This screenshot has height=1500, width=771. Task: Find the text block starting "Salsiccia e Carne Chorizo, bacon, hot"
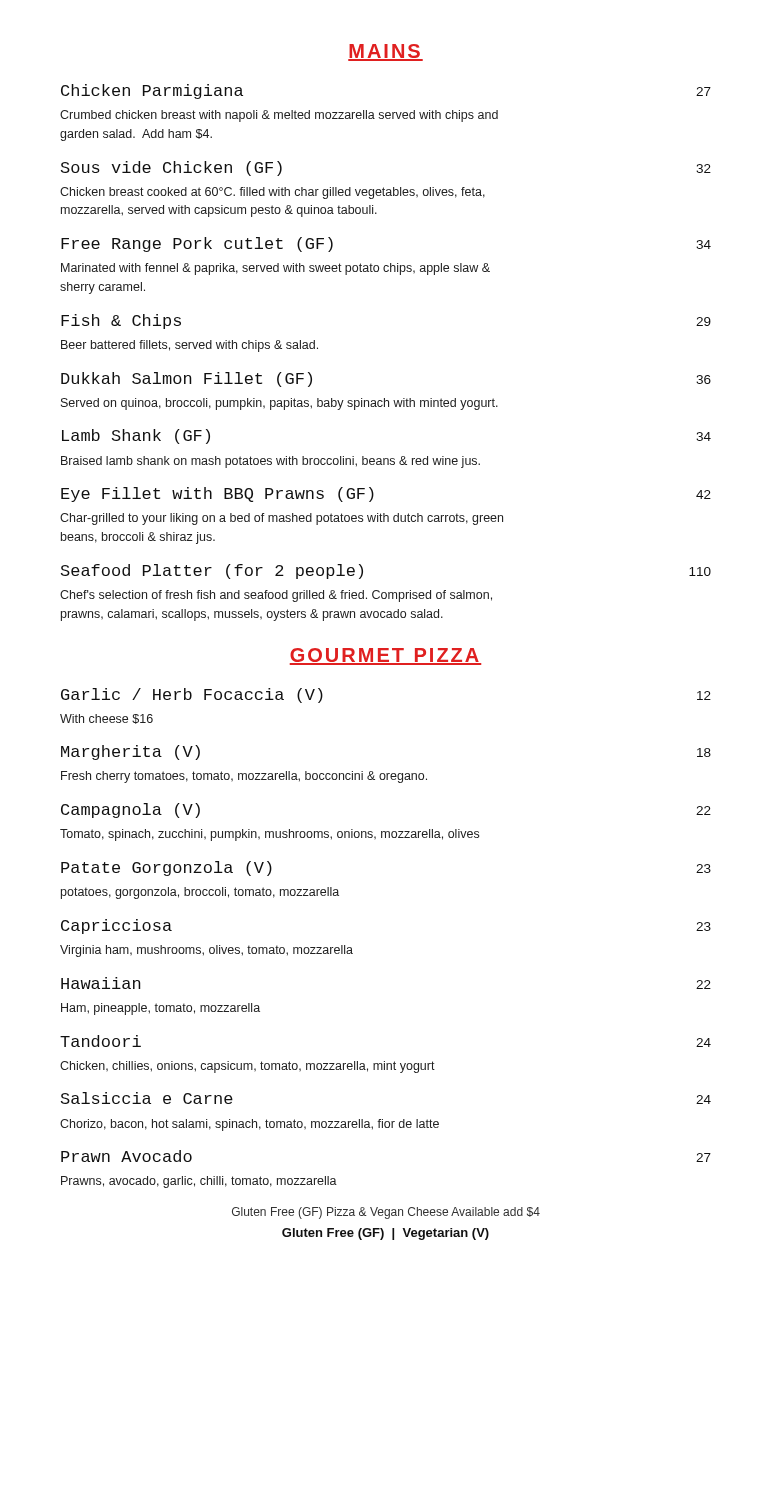pyautogui.click(x=386, y=1111)
